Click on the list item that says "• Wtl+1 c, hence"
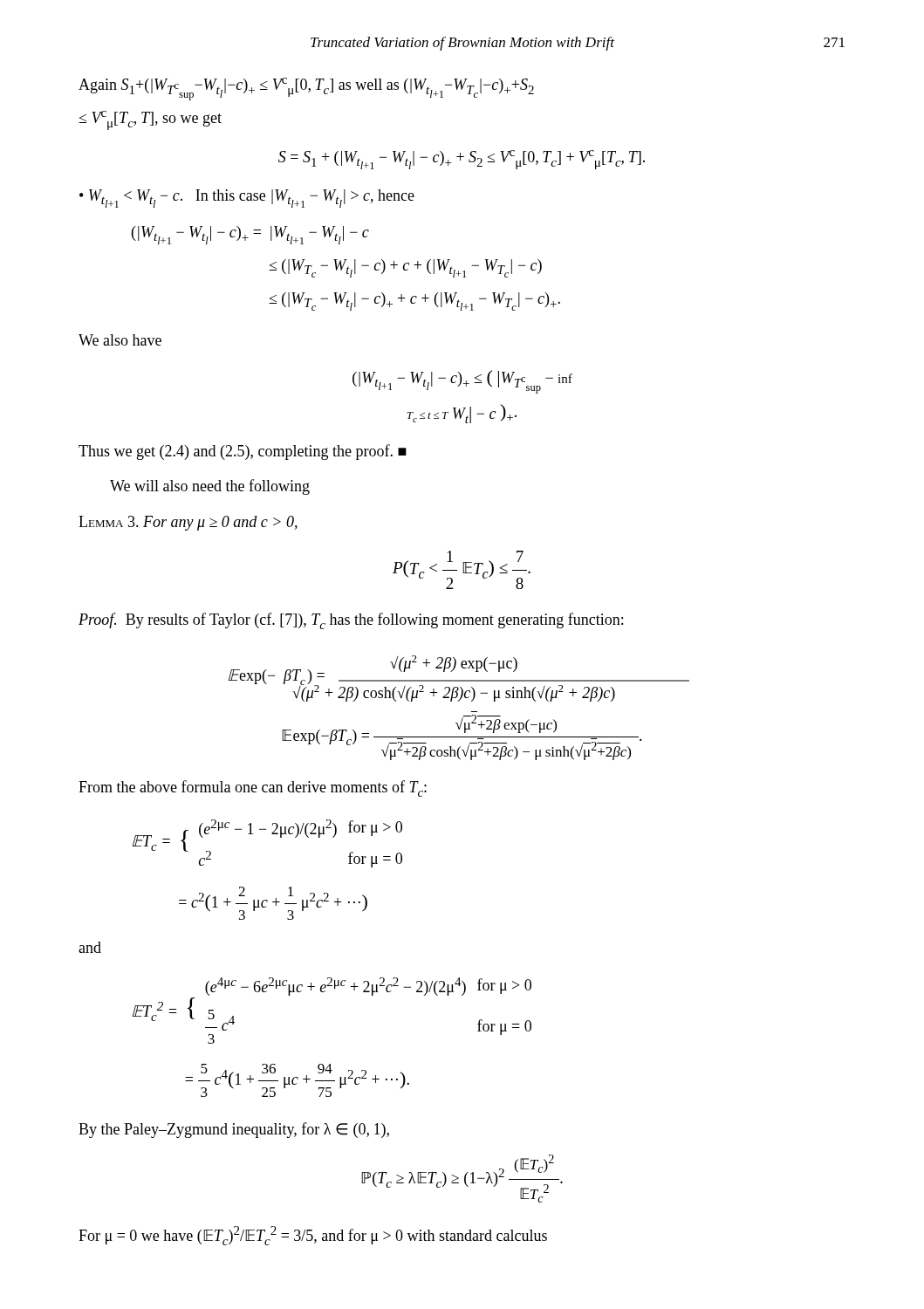The width and height of the screenshot is (924, 1309). tap(247, 199)
